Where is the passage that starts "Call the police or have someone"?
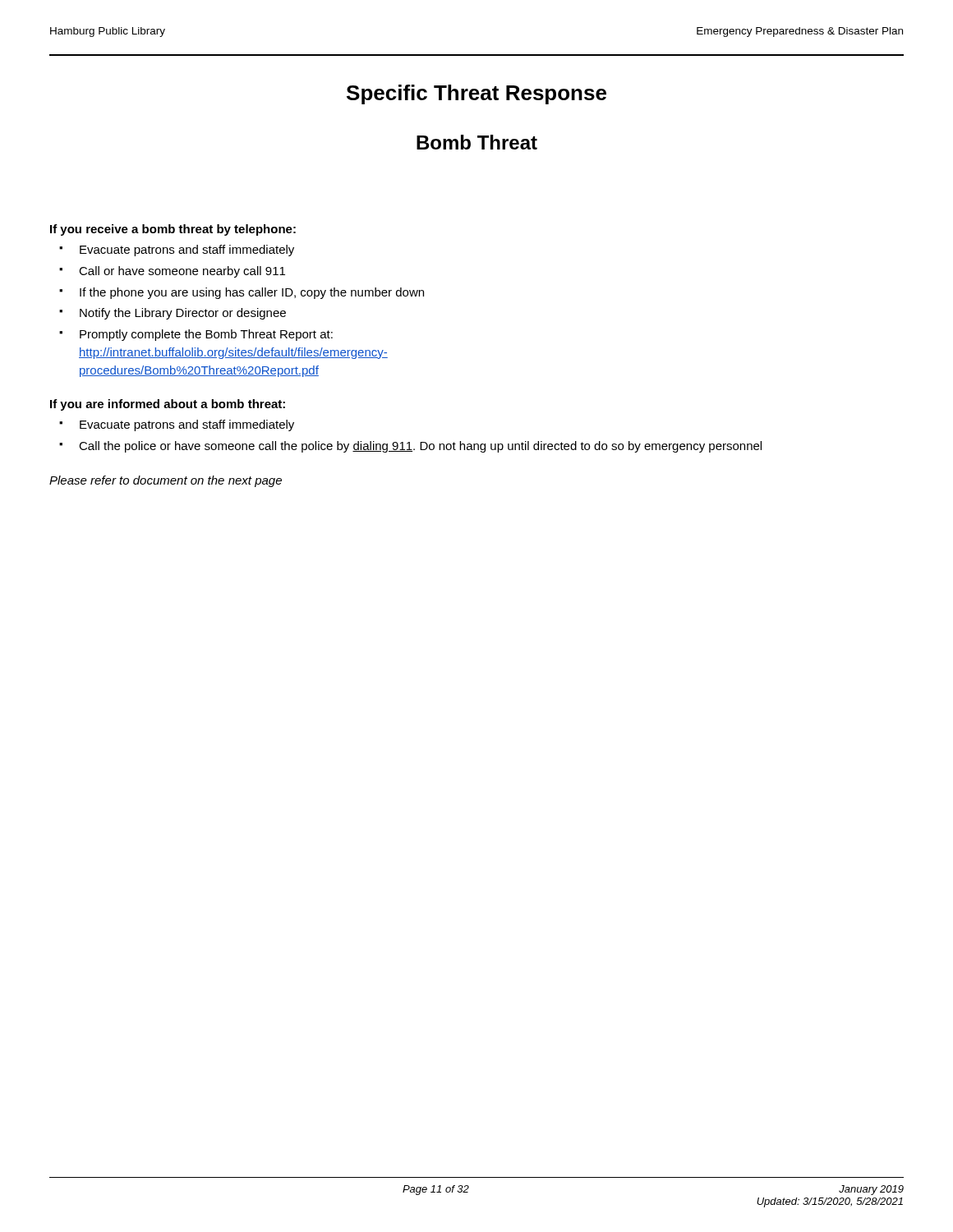953x1232 pixels. click(x=421, y=446)
